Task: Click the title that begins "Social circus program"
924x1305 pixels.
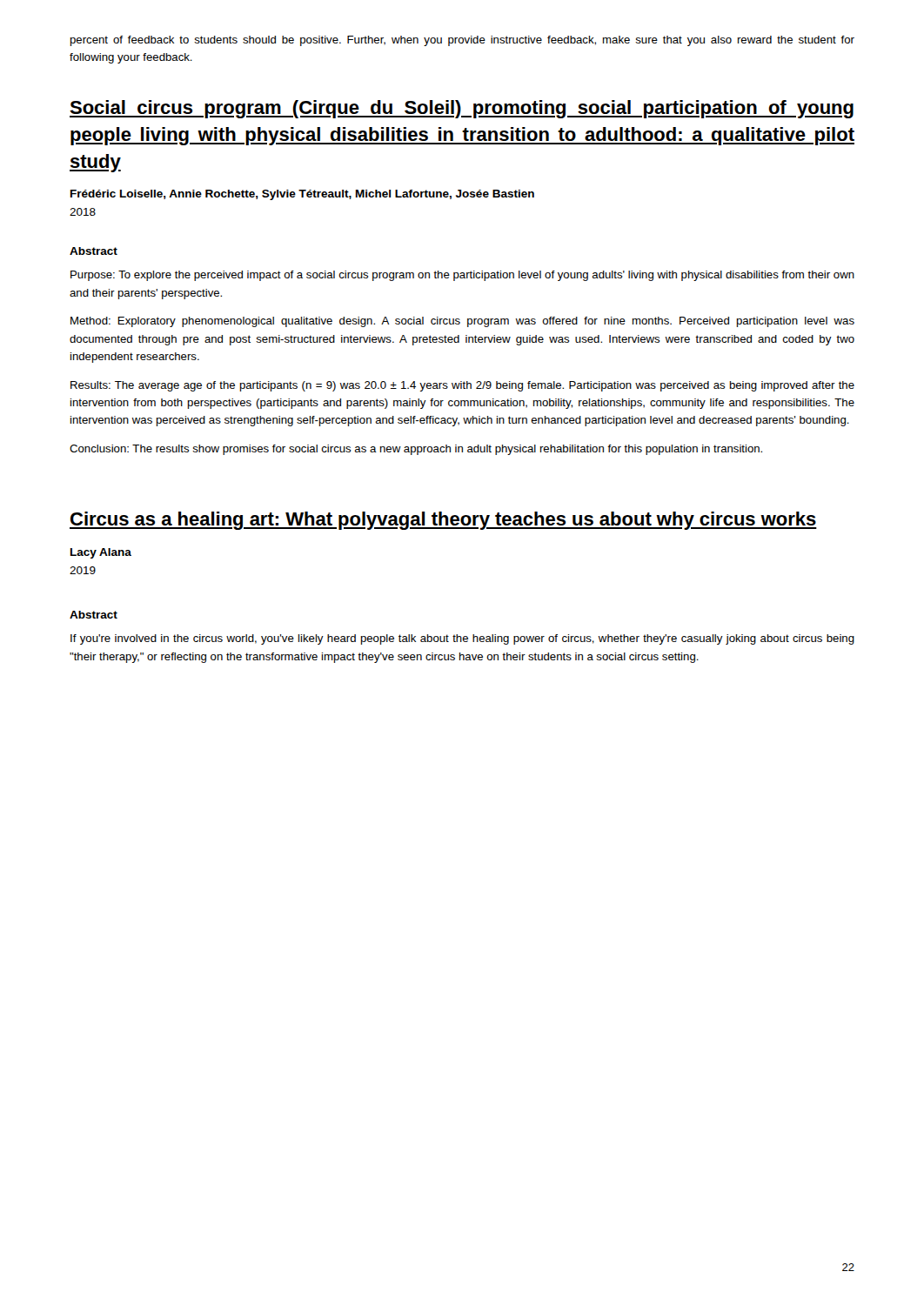Action: coord(462,134)
